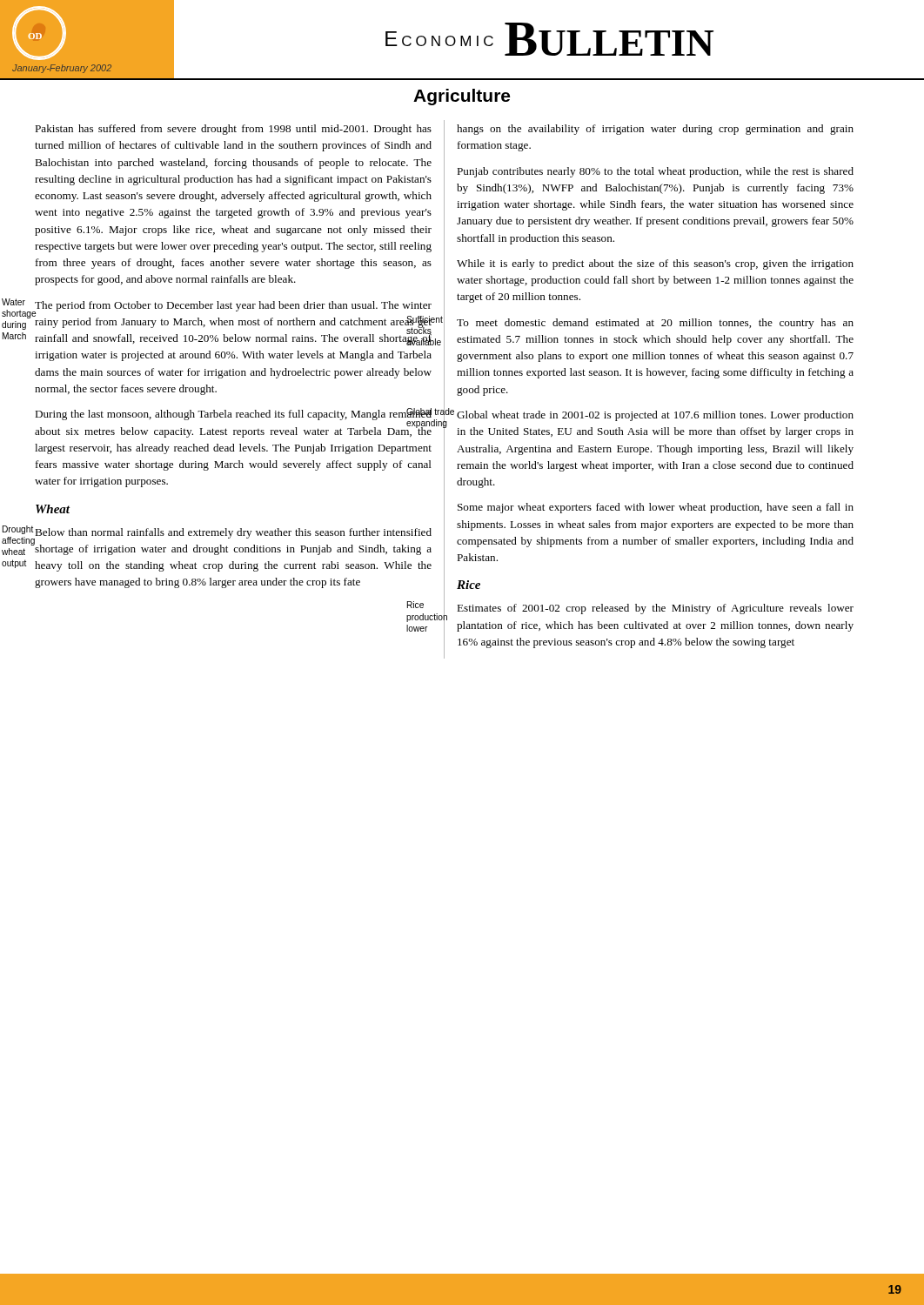This screenshot has height=1305, width=924.
Task: Find the text block with the text "To meet domestic demand estimated at 20"
Action: pos(655,356)
